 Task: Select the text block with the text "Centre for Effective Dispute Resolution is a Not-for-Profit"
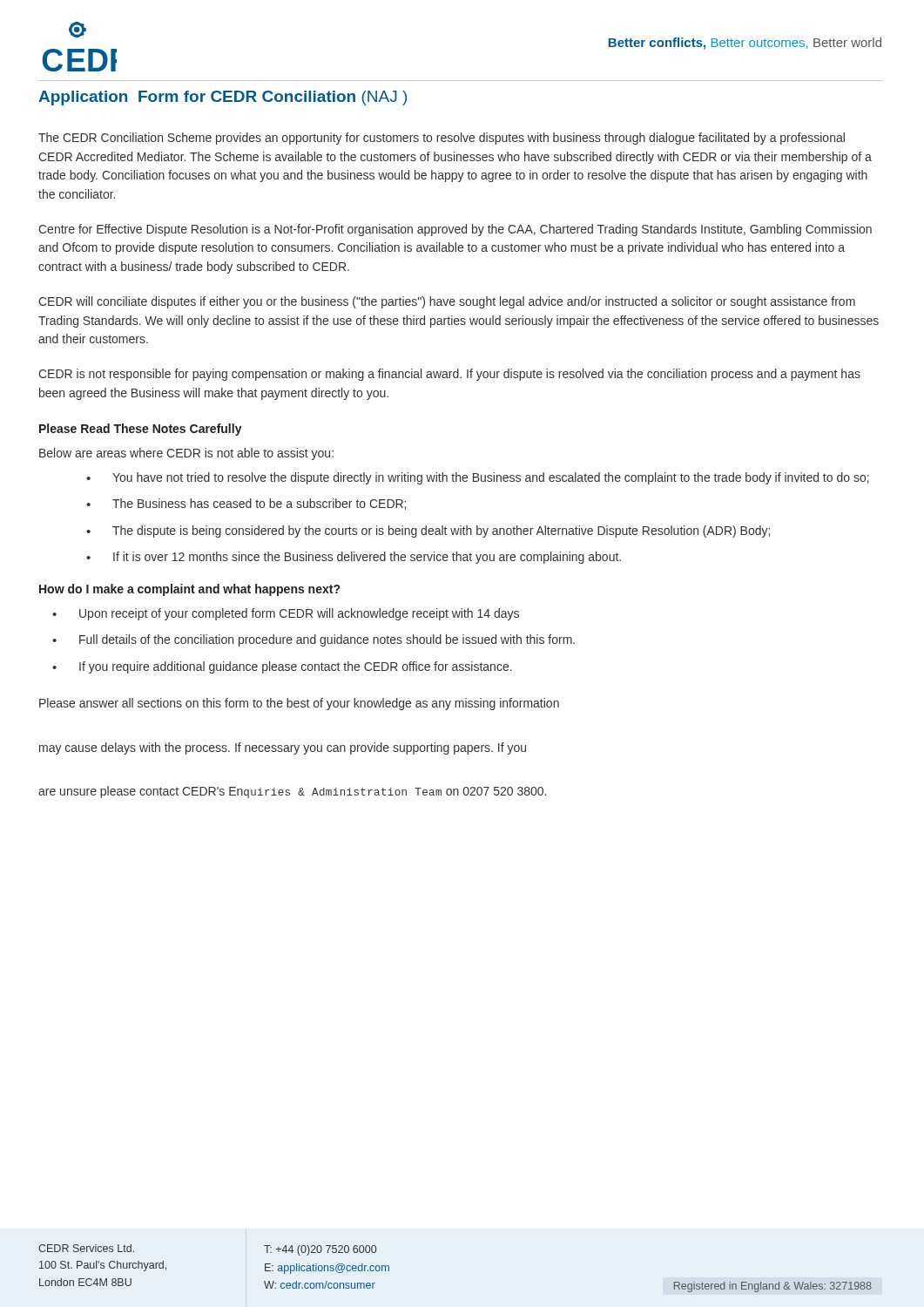(455, 248)
